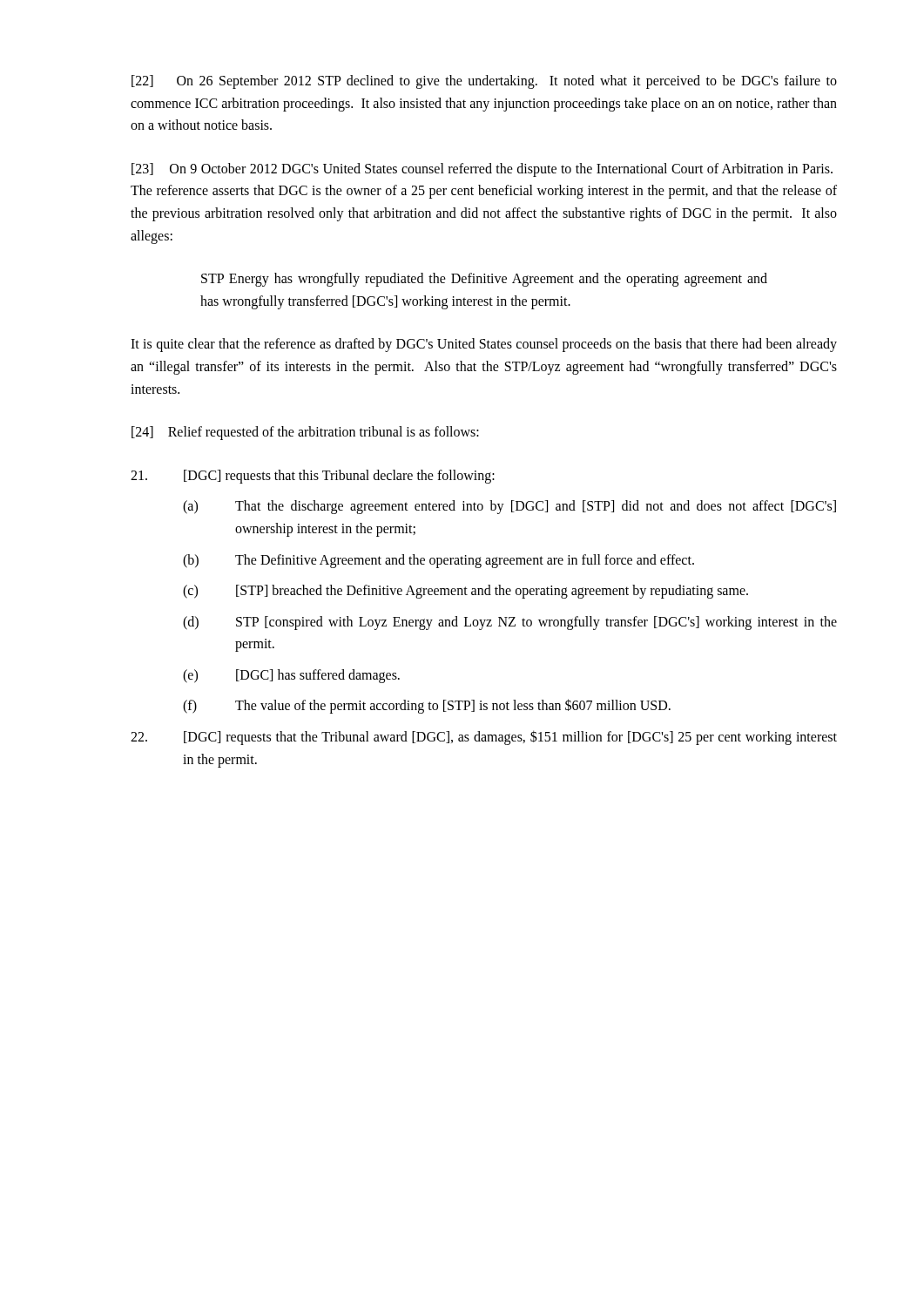This screenshot has height=1307, width=924.
Task: Find the list item that says "(e) [DGC] has"
Action: (291, 676)
